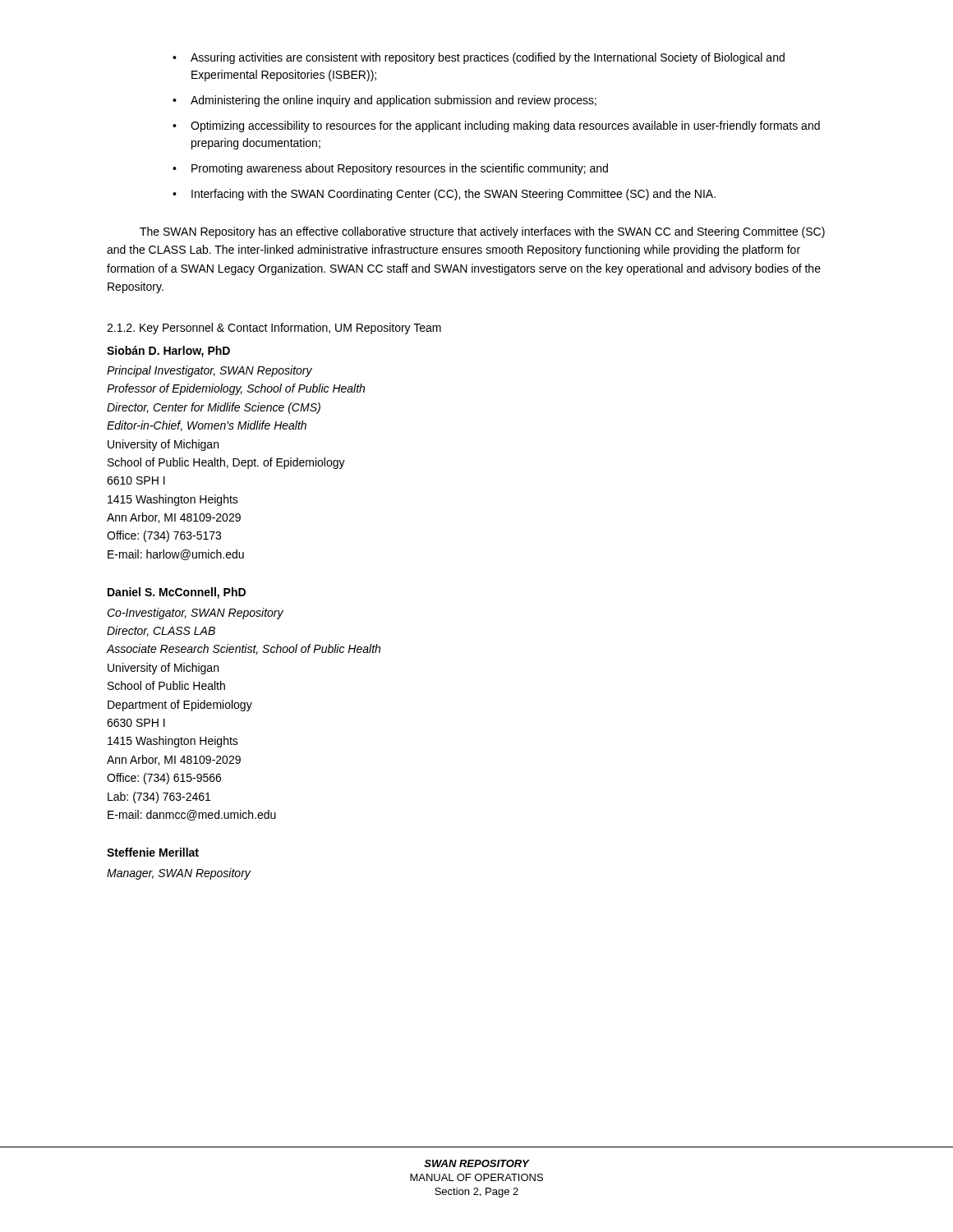Point to the region starting "Promoting awareness about Repository resources in the scientific"
The image size is (953, 1232).
click(400, 168)
